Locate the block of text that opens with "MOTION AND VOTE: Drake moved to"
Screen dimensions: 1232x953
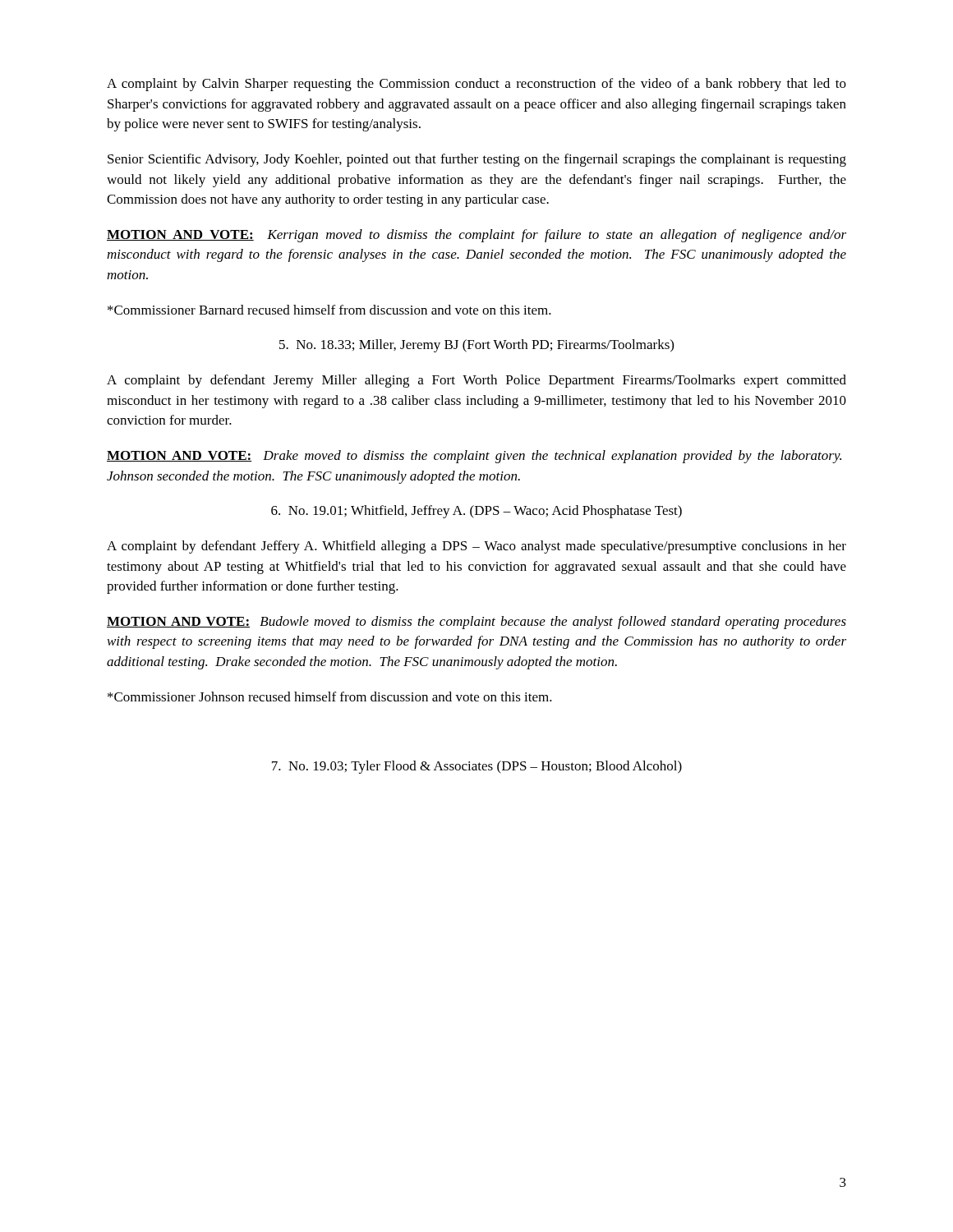pos(476,466)
